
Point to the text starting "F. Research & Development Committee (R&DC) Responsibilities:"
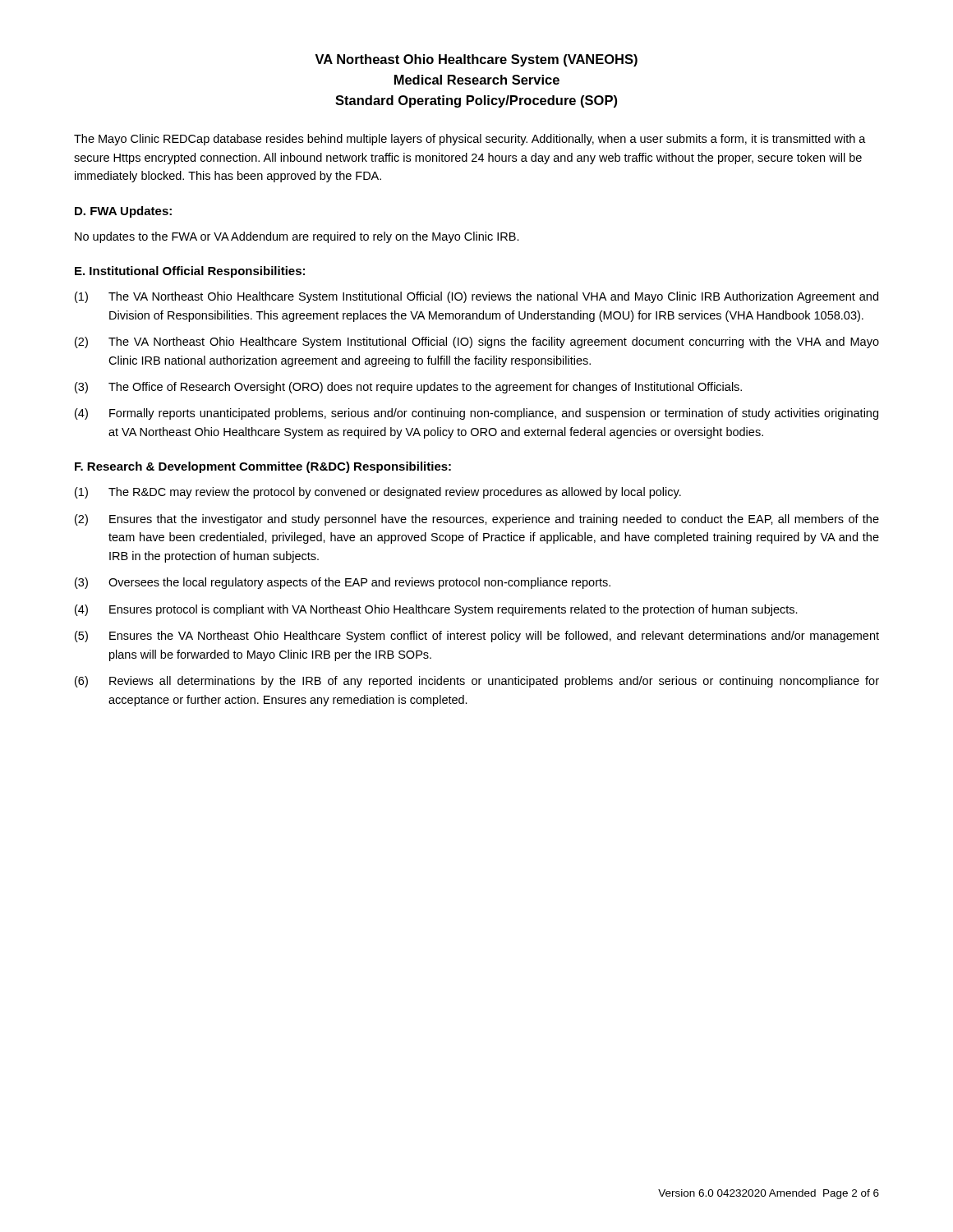(263, 466)
